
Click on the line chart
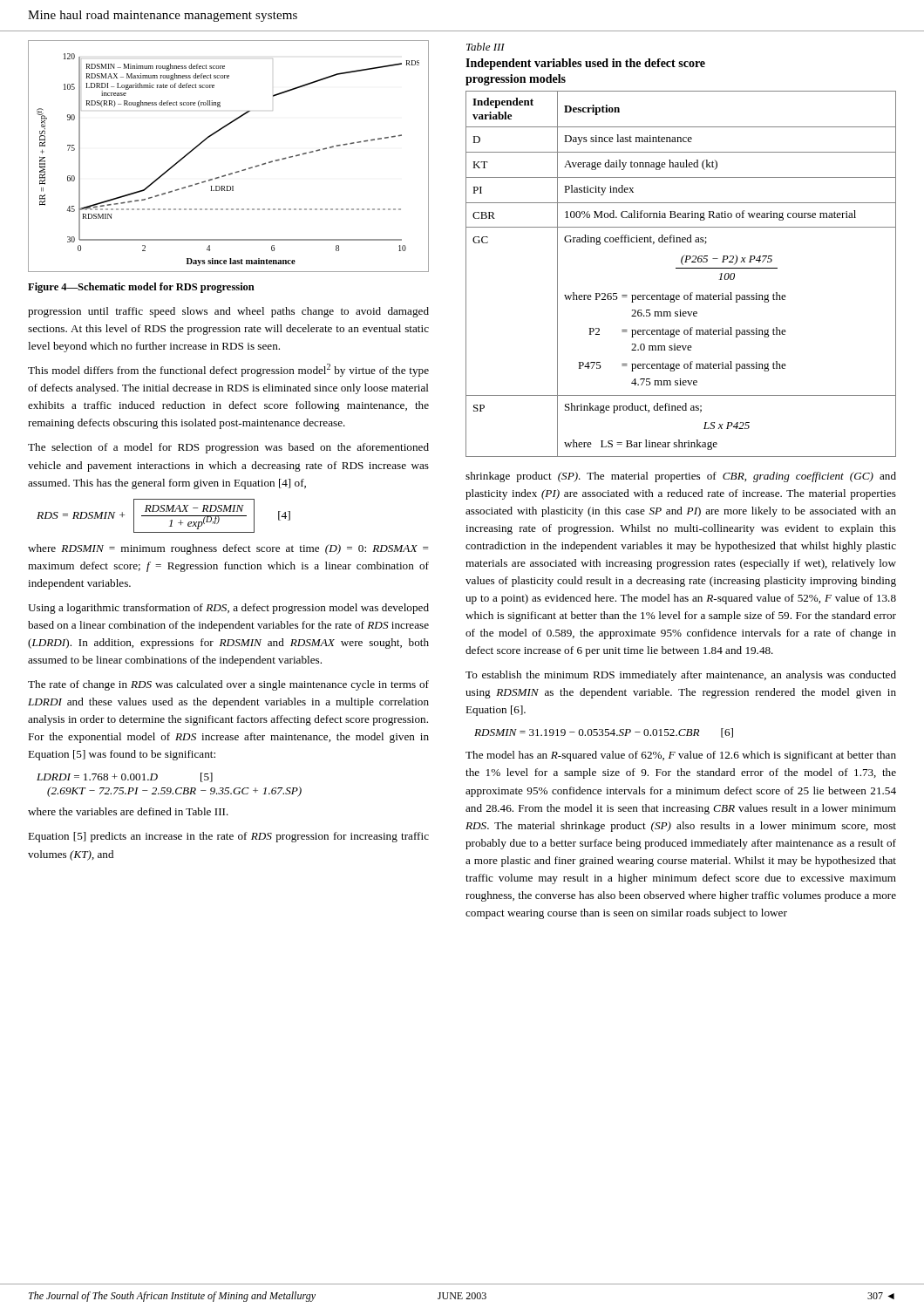coord(228,156)
